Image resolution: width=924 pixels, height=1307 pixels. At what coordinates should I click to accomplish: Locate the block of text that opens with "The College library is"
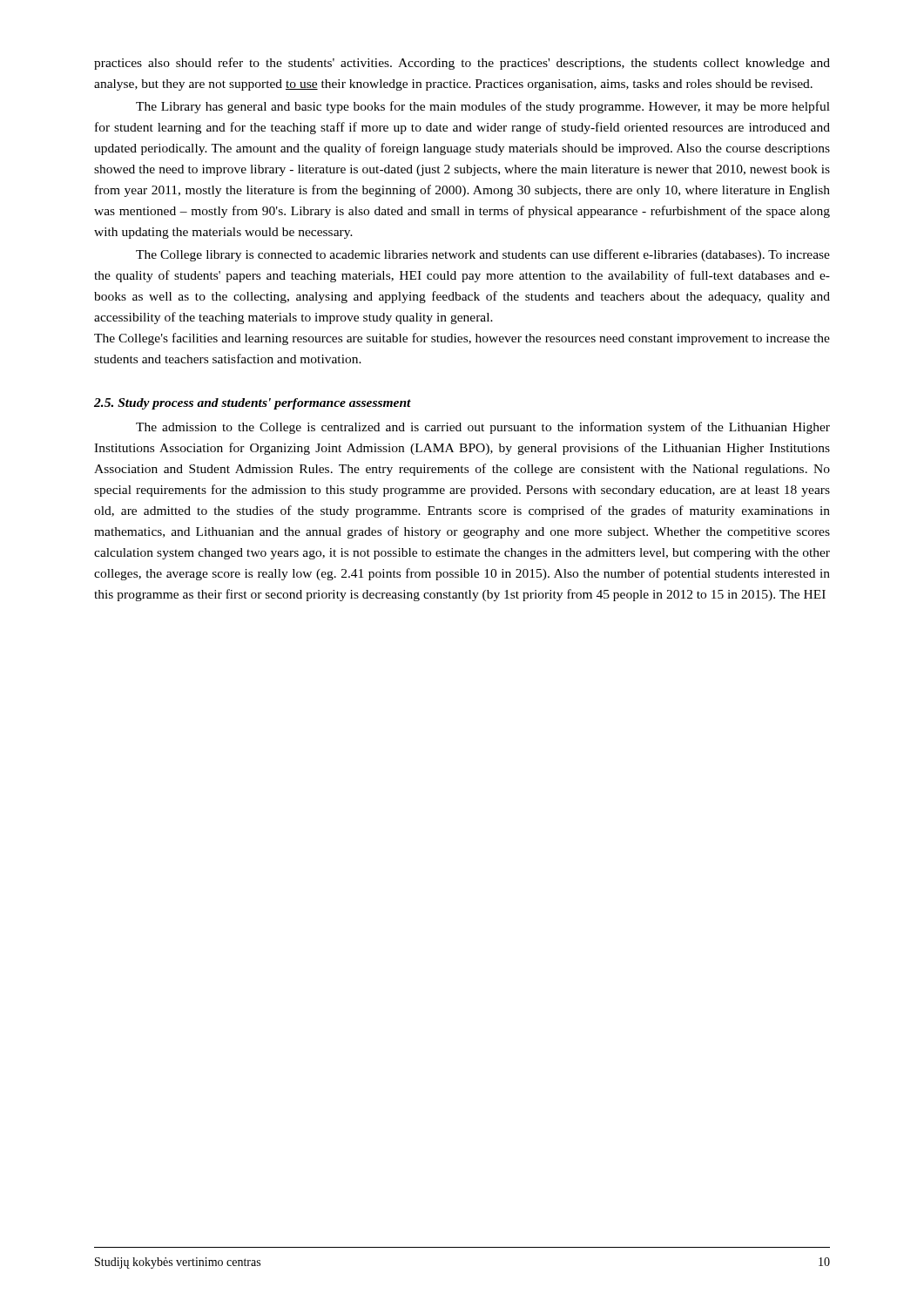click(x=462, y=307)
